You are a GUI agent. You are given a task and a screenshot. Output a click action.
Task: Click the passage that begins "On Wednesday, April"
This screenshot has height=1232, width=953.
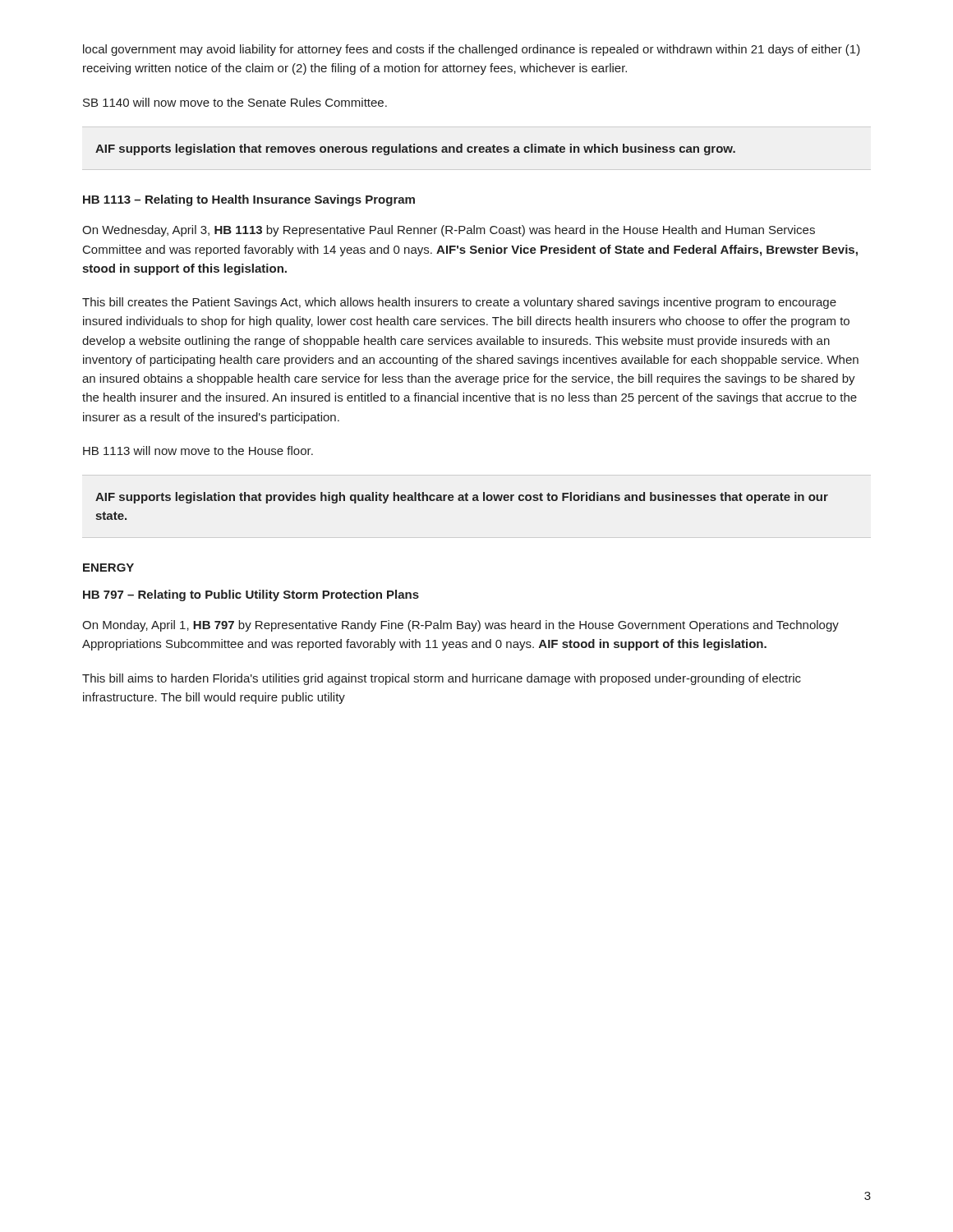(476, 249)
